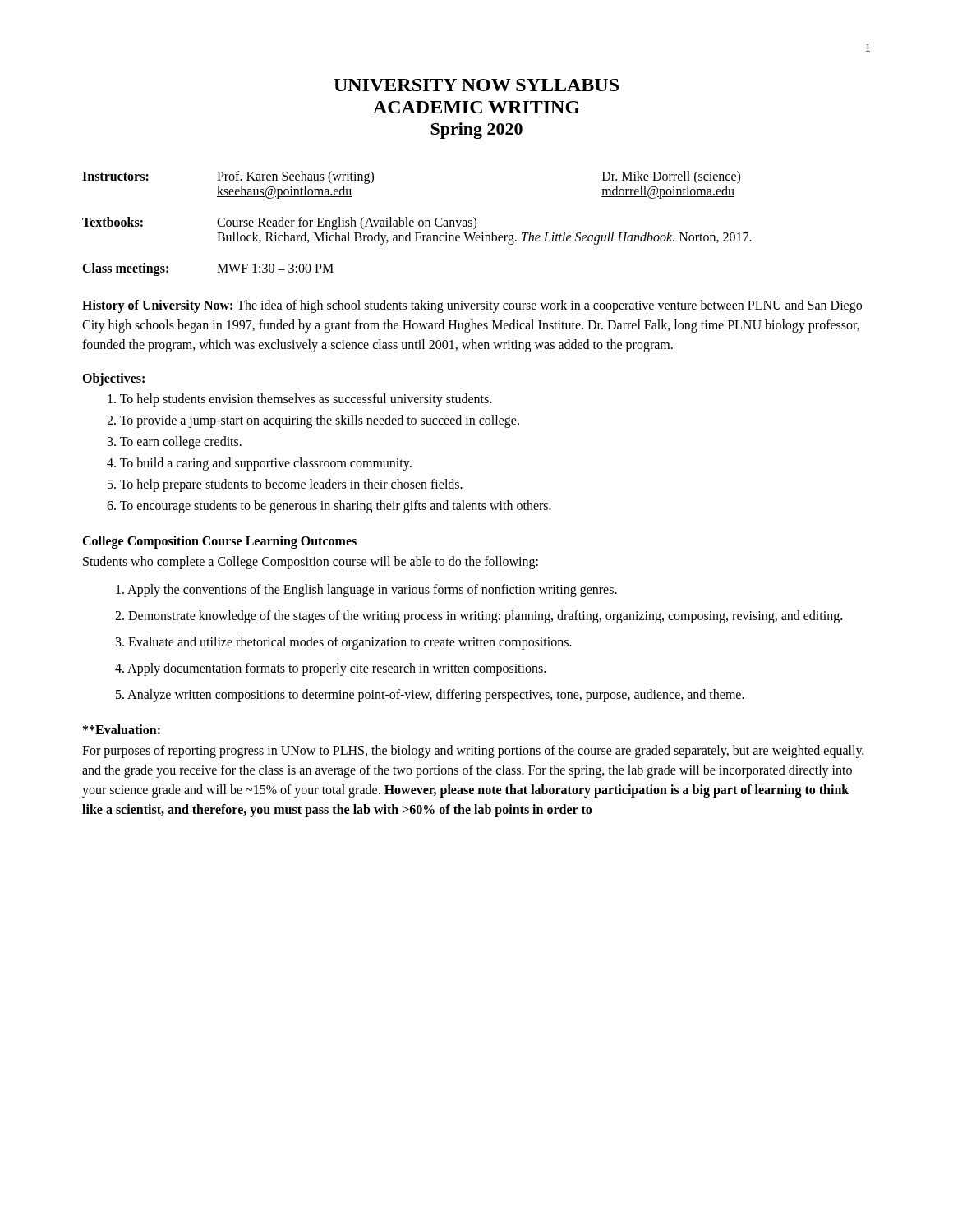Locate the section header with the text "College Composition Course"
The image size is (953, 1232).
219,541
